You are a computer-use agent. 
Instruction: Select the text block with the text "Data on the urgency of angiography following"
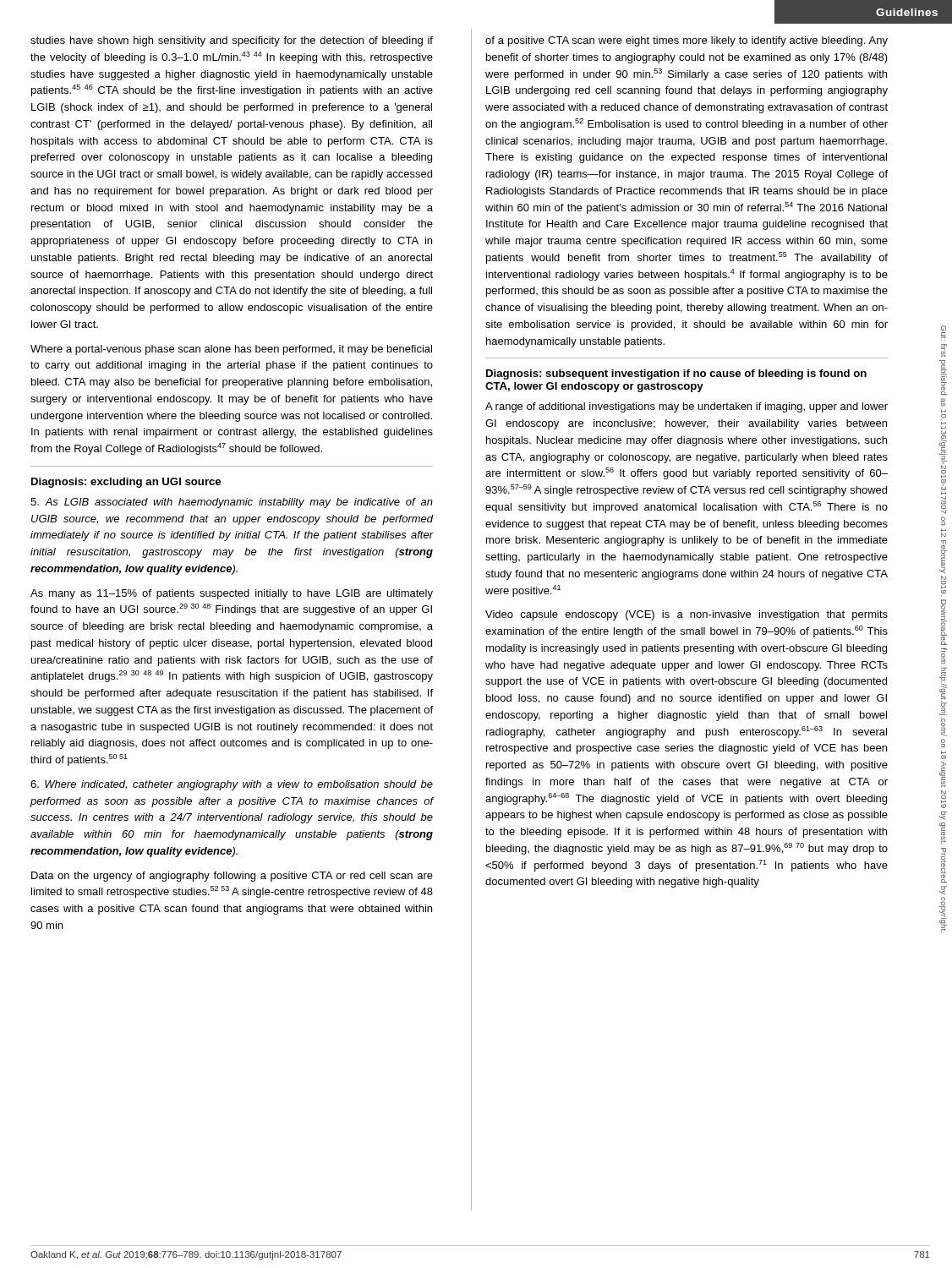click(x=232, y=900)
